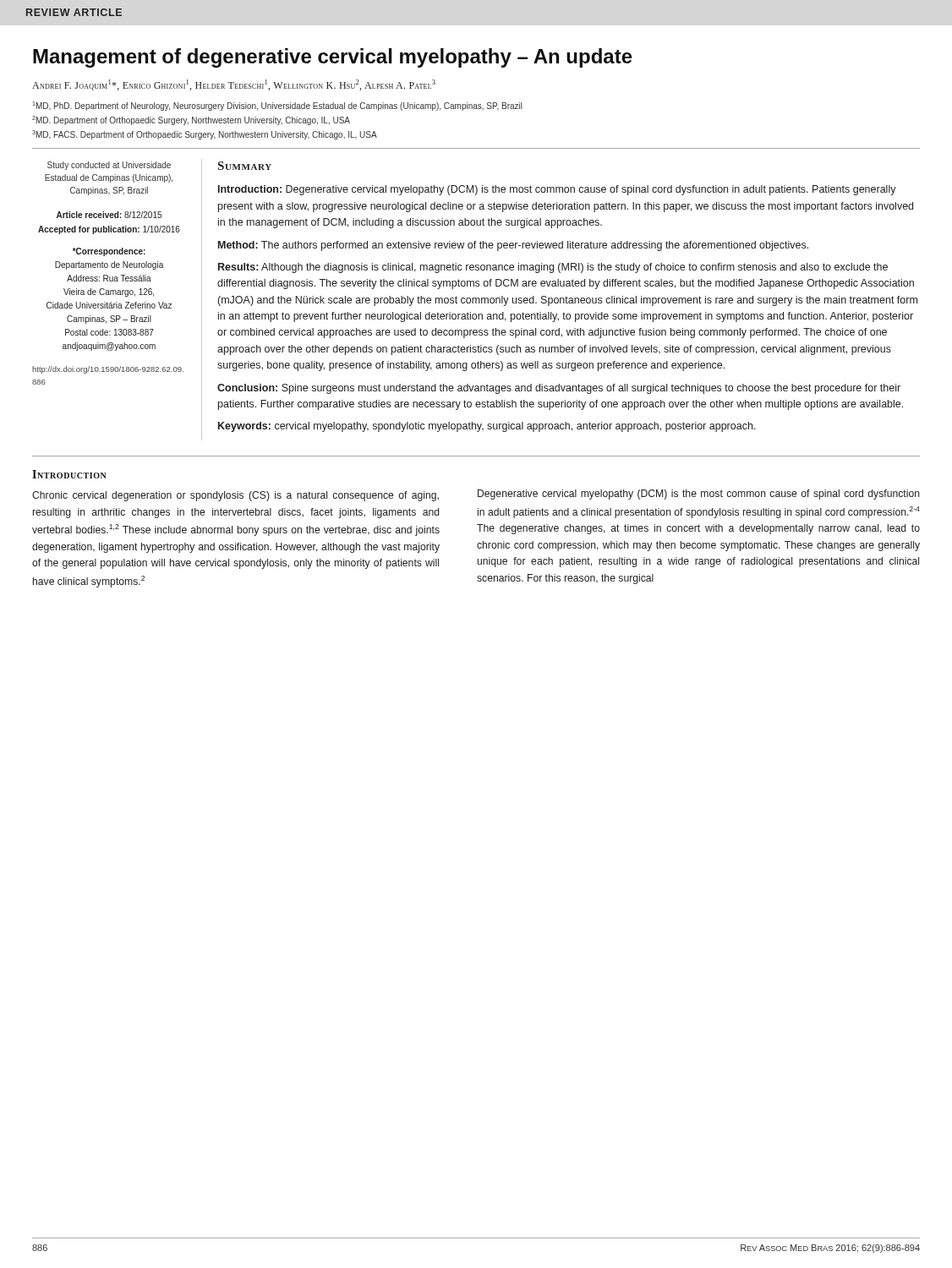Point to the block starting "Degenerative cervical myelopathy (DCM) is the"

(x=698, y=536)
